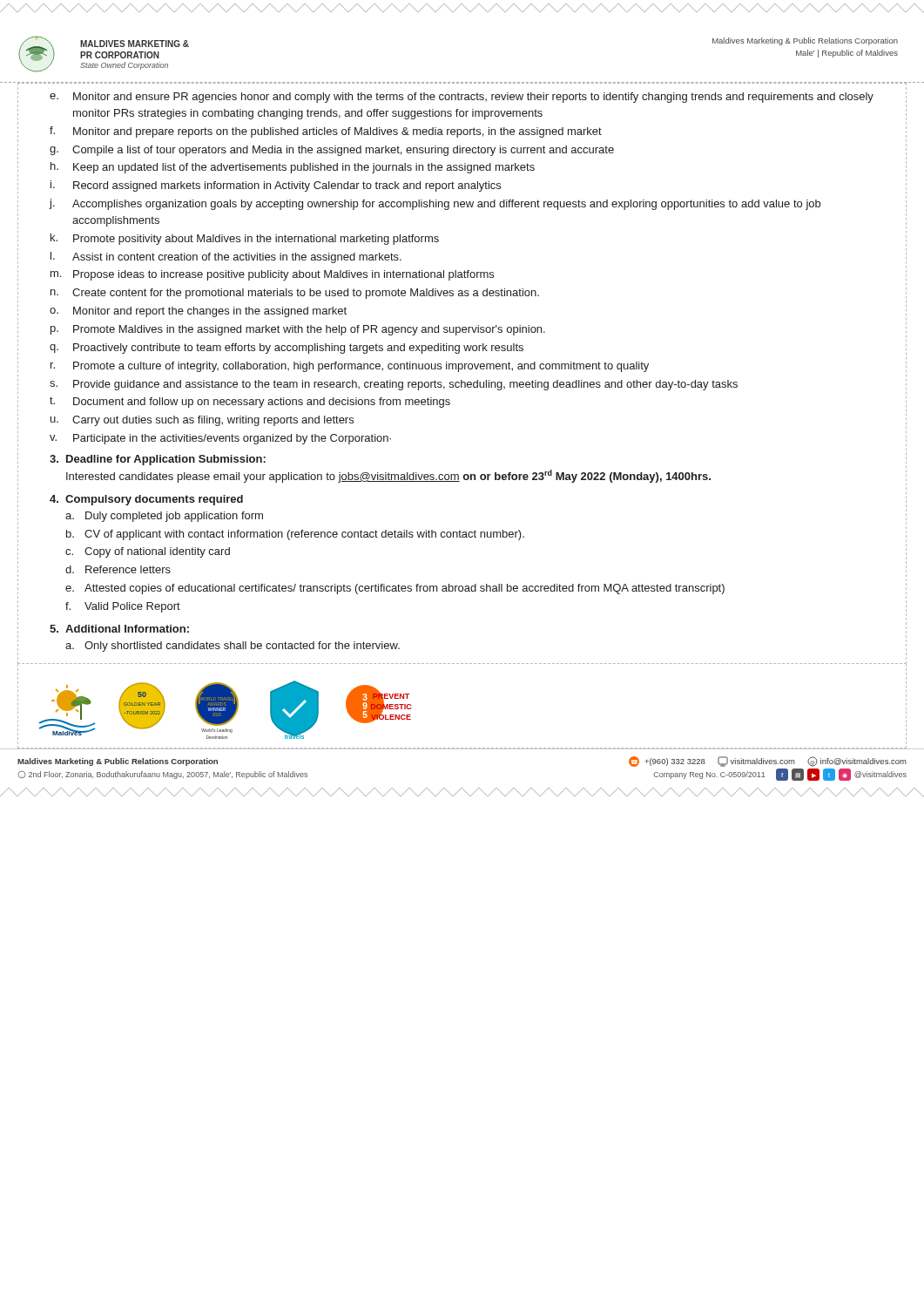
Task: Select the text block starting "o. Monitor and report the changes in the"
Action: click(x=198, y=312)
